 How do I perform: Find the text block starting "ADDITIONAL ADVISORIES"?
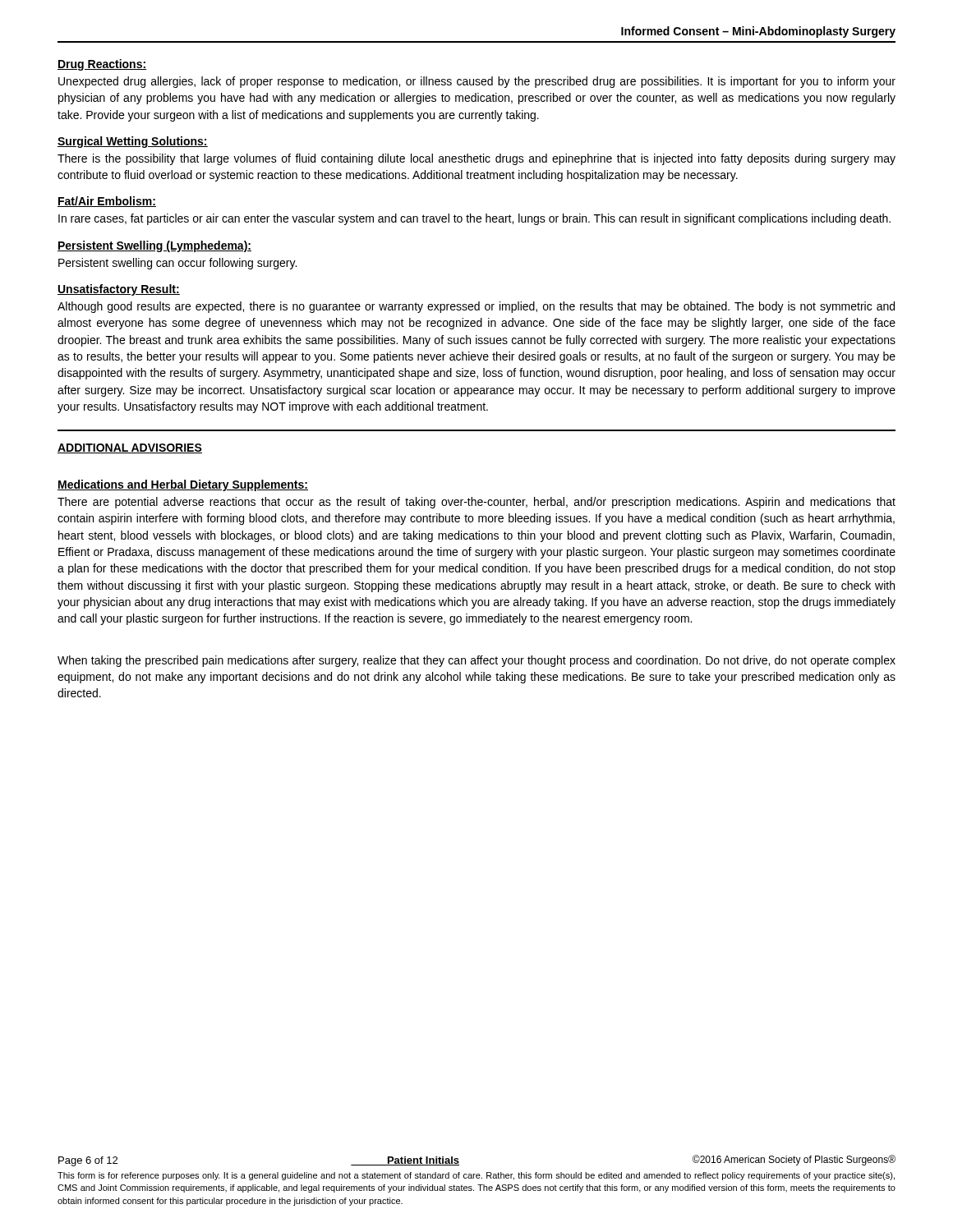(130, 448)
